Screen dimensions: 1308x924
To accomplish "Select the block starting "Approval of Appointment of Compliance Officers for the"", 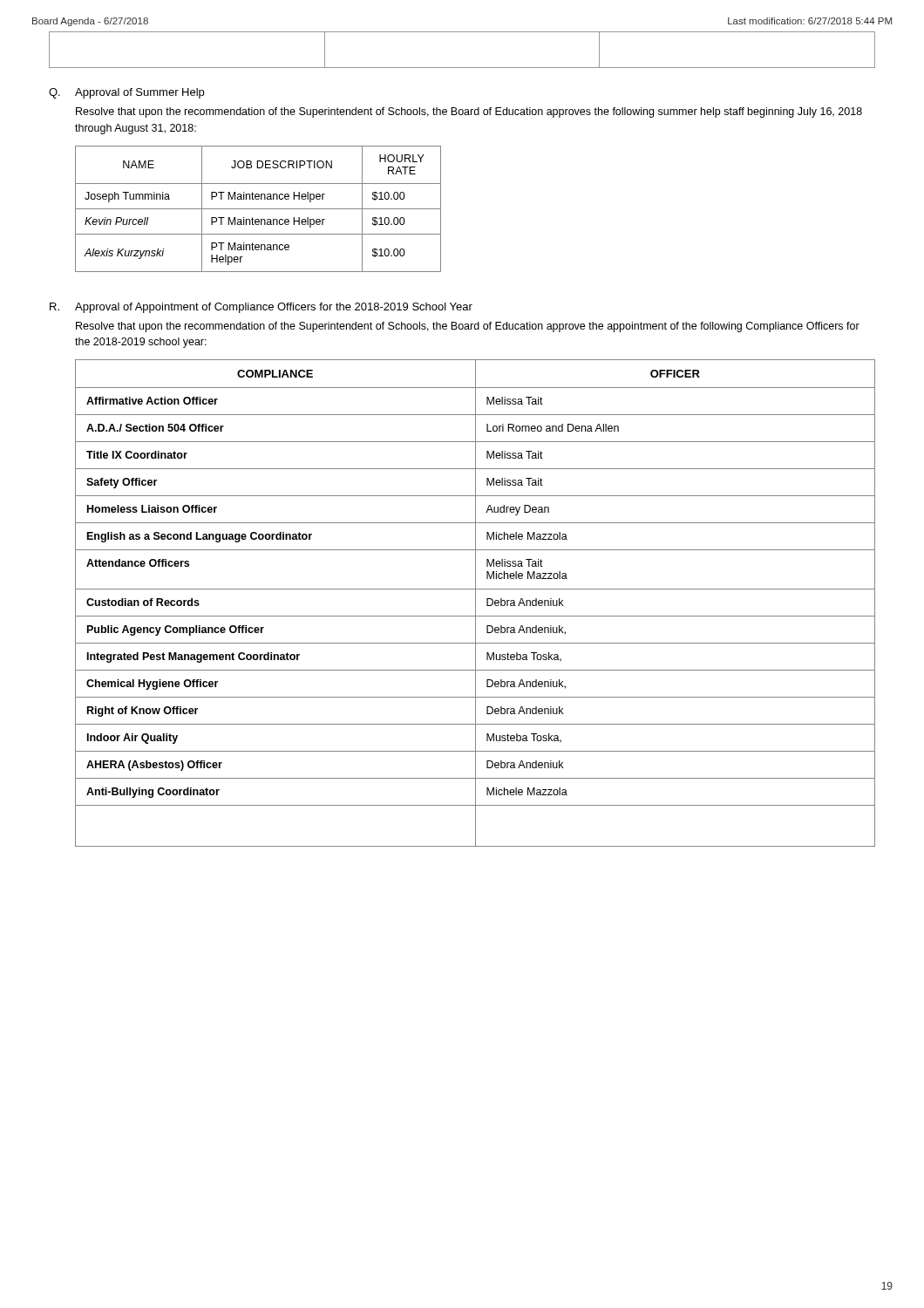I will (x=274, y=306).
